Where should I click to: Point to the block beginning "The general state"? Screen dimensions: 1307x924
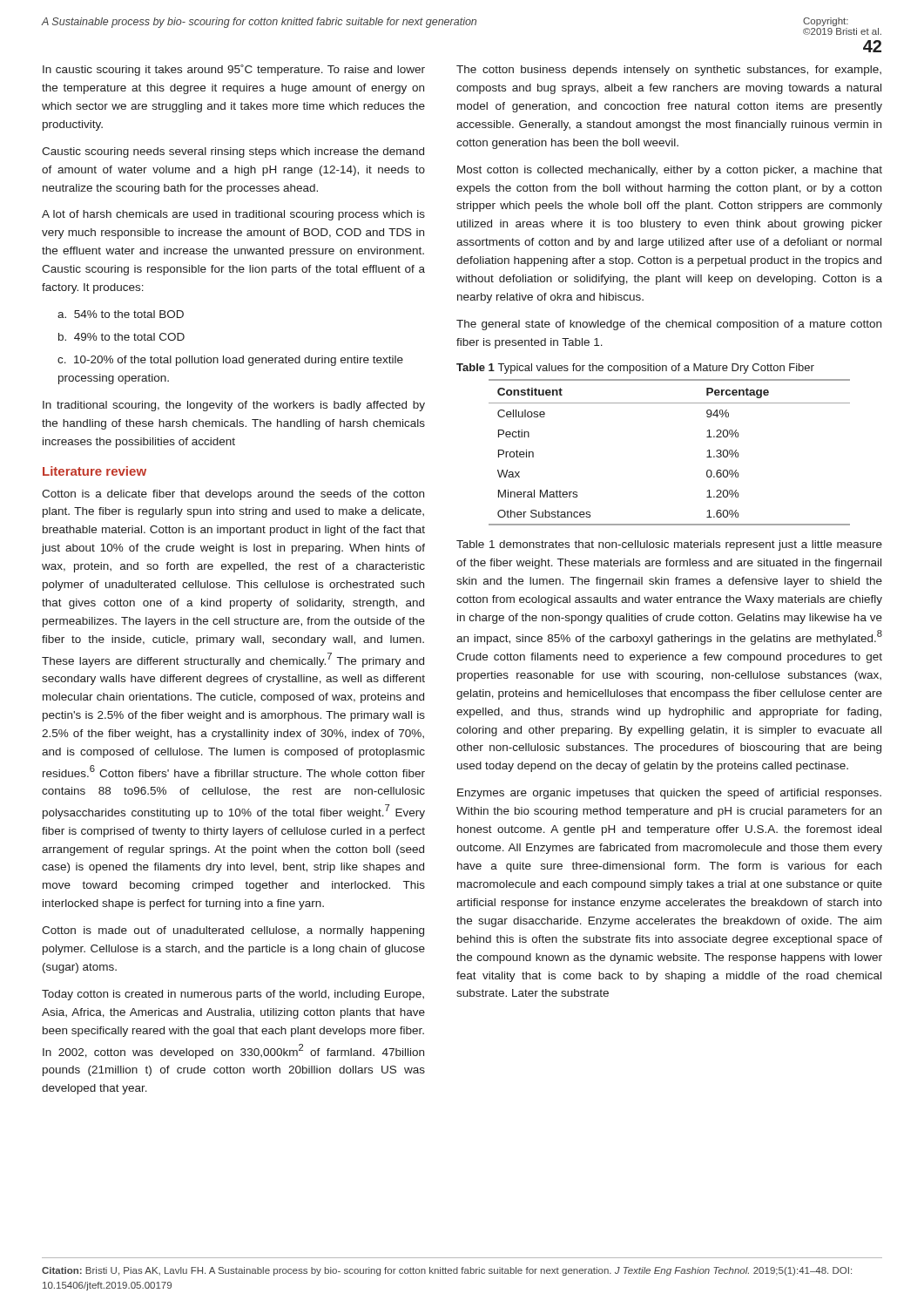(x=669, y=334)
